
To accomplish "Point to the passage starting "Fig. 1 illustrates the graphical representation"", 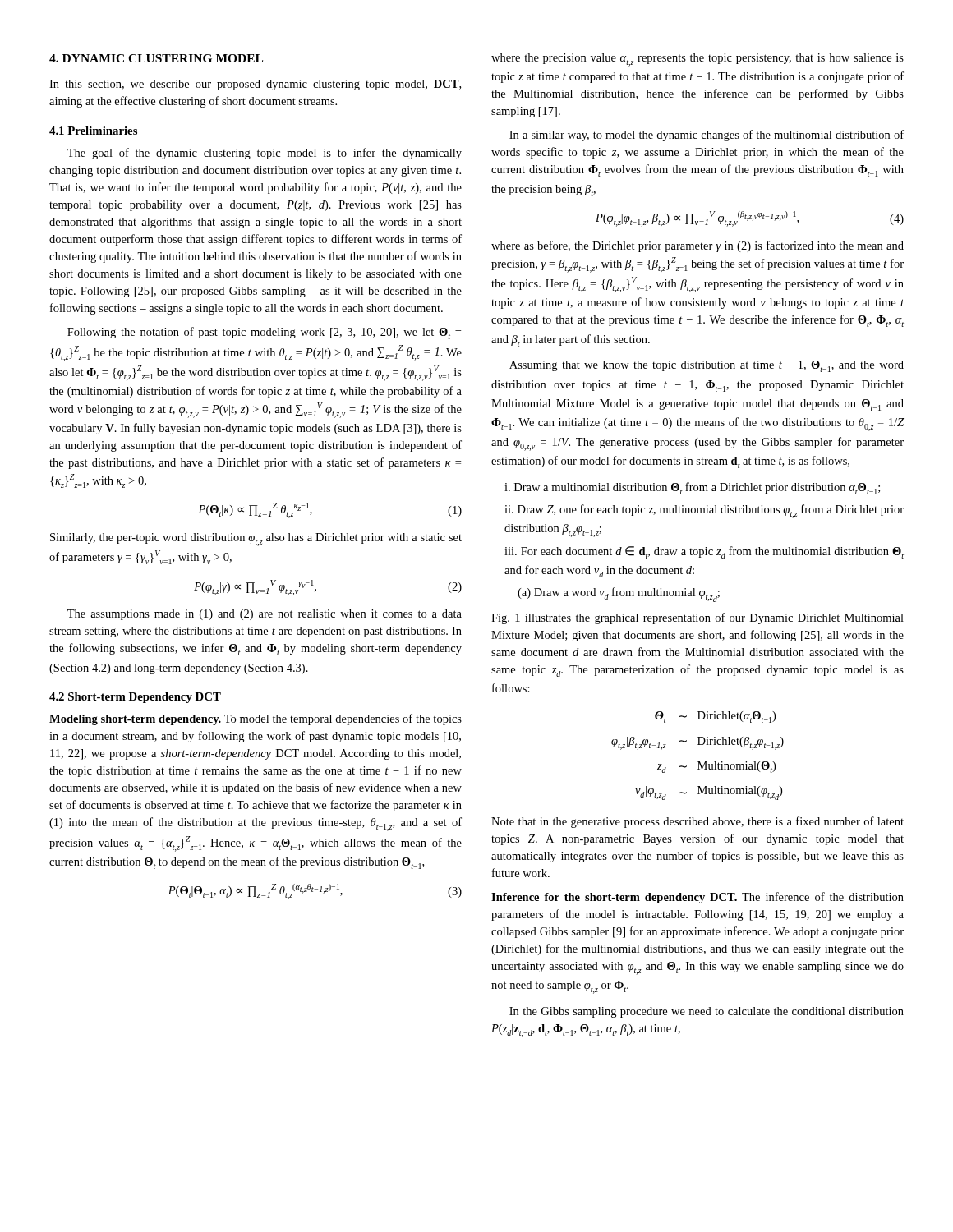I will [698, 653].
